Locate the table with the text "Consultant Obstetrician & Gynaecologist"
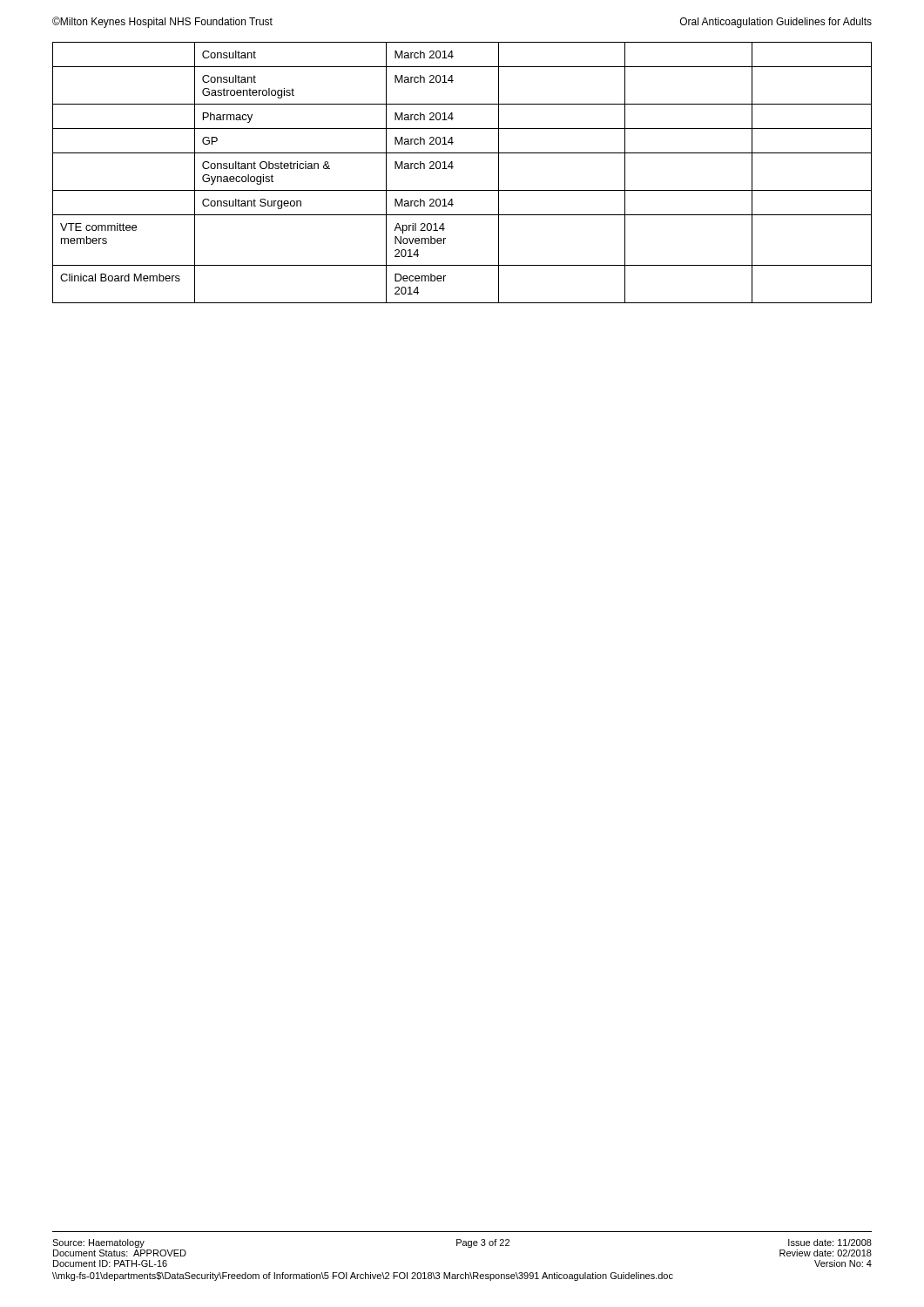The height and width of the screenshot is (1307, 924). click(x=462, y=173)
